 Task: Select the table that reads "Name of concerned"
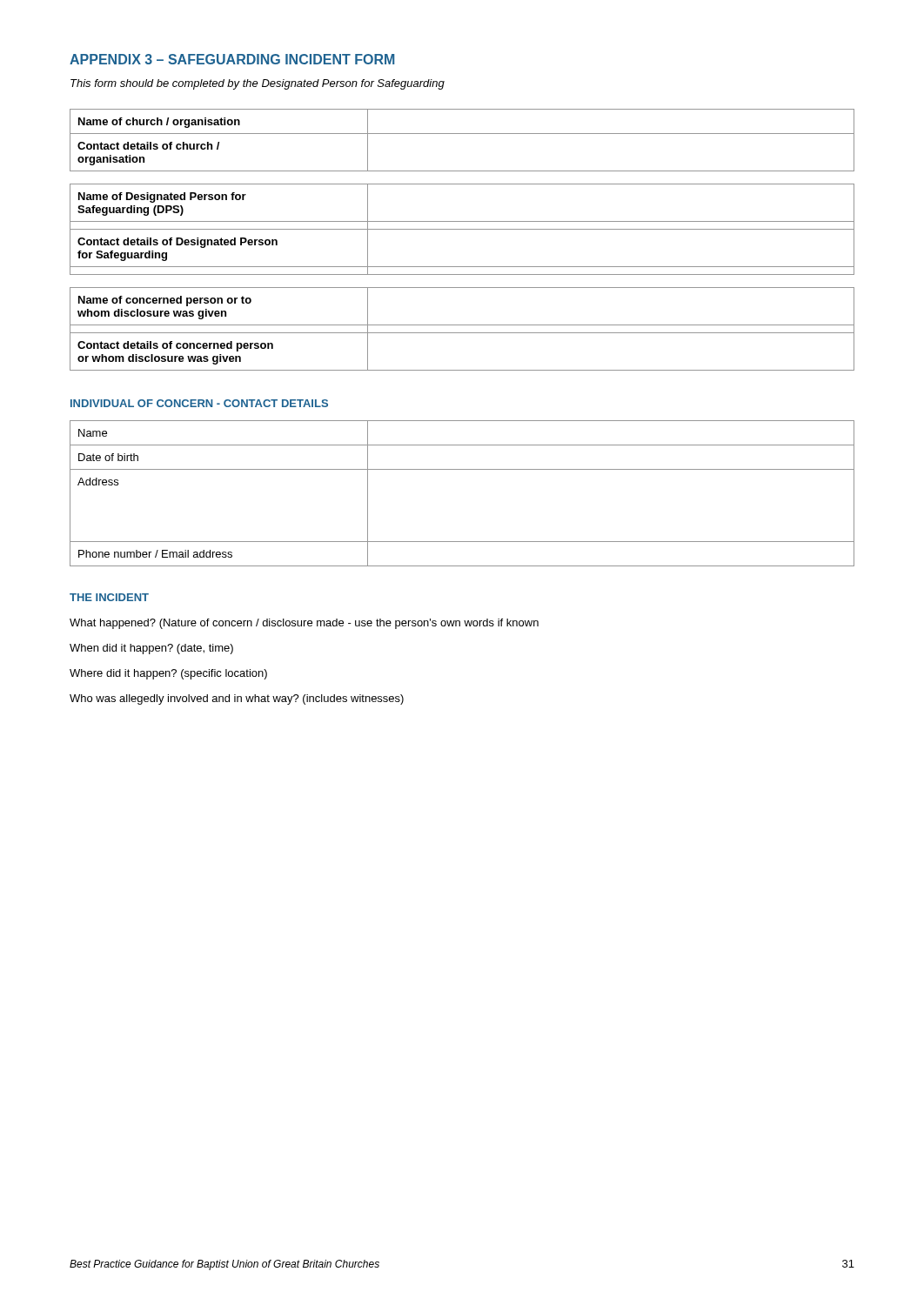click(462, 329)
